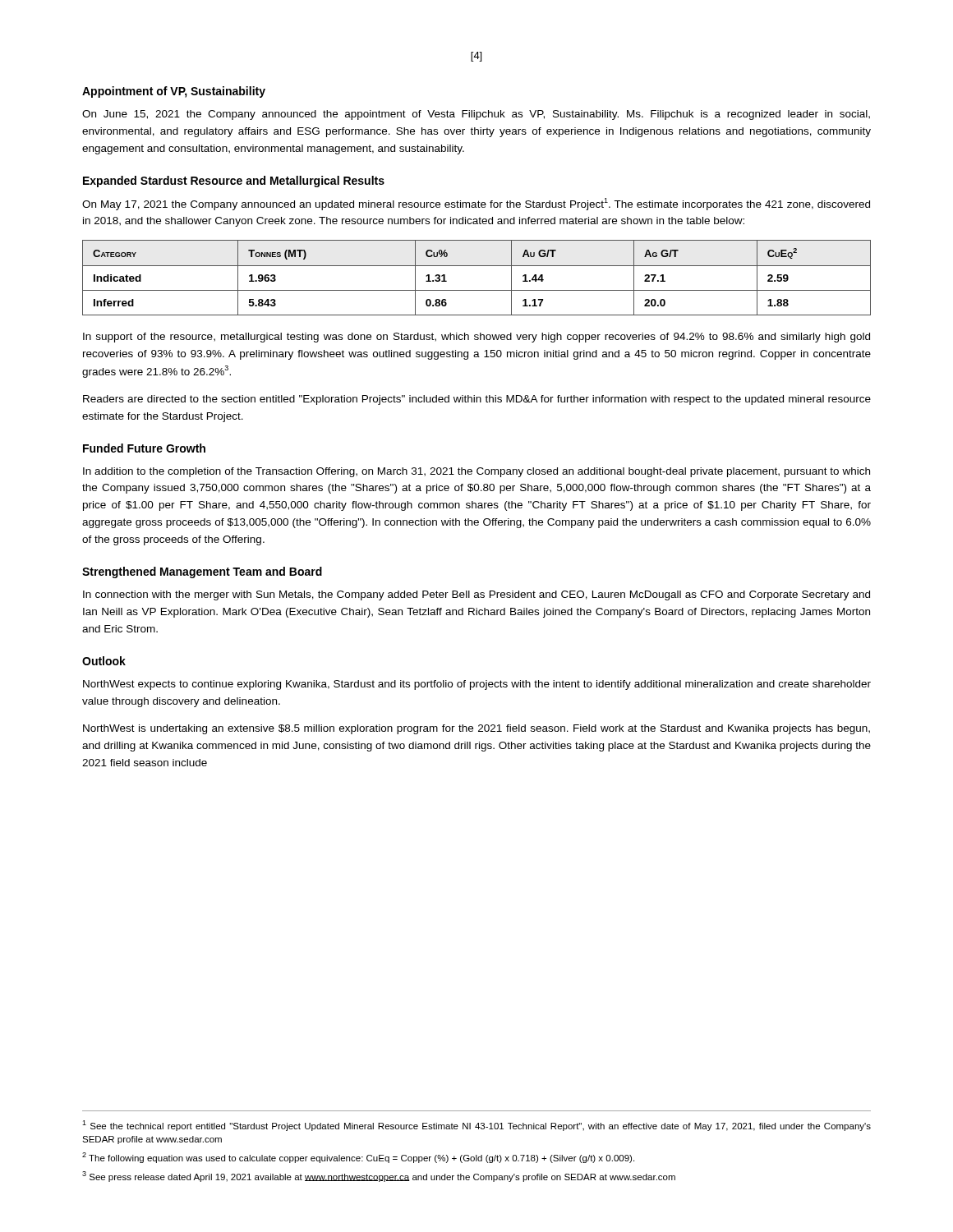Locate the text block that reads "NorthWest is undertaking an"
The image size is (953, 1232).
coord(476,745)
